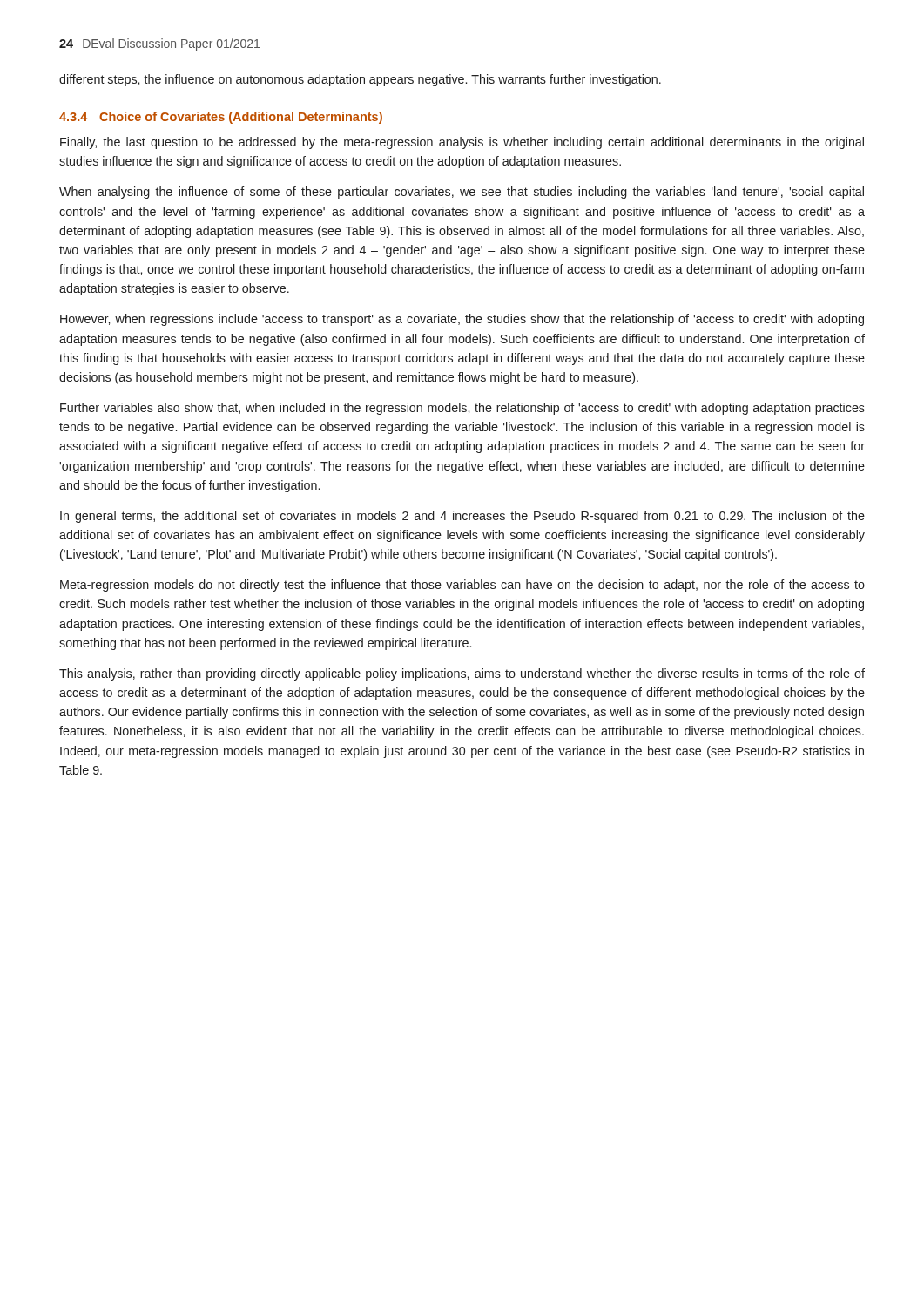Image resolution: width=924 pixels, height=1307 pixels.
Task: Where is the passage that starts "Meta-regression models do not directly test the influence"?
Action: click(462, 614)
